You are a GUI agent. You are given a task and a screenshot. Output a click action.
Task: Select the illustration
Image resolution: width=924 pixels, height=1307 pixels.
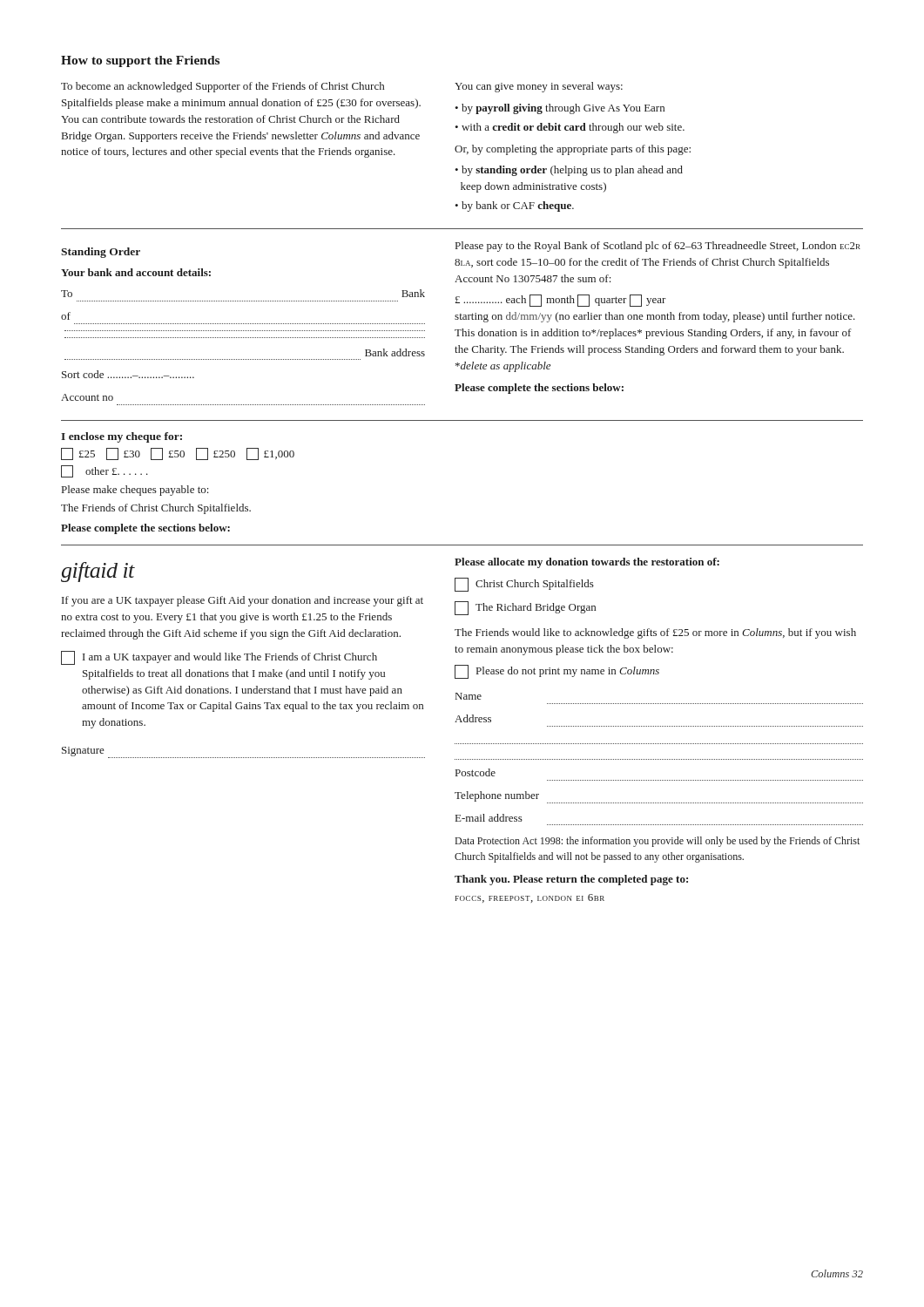coord(243,571)
